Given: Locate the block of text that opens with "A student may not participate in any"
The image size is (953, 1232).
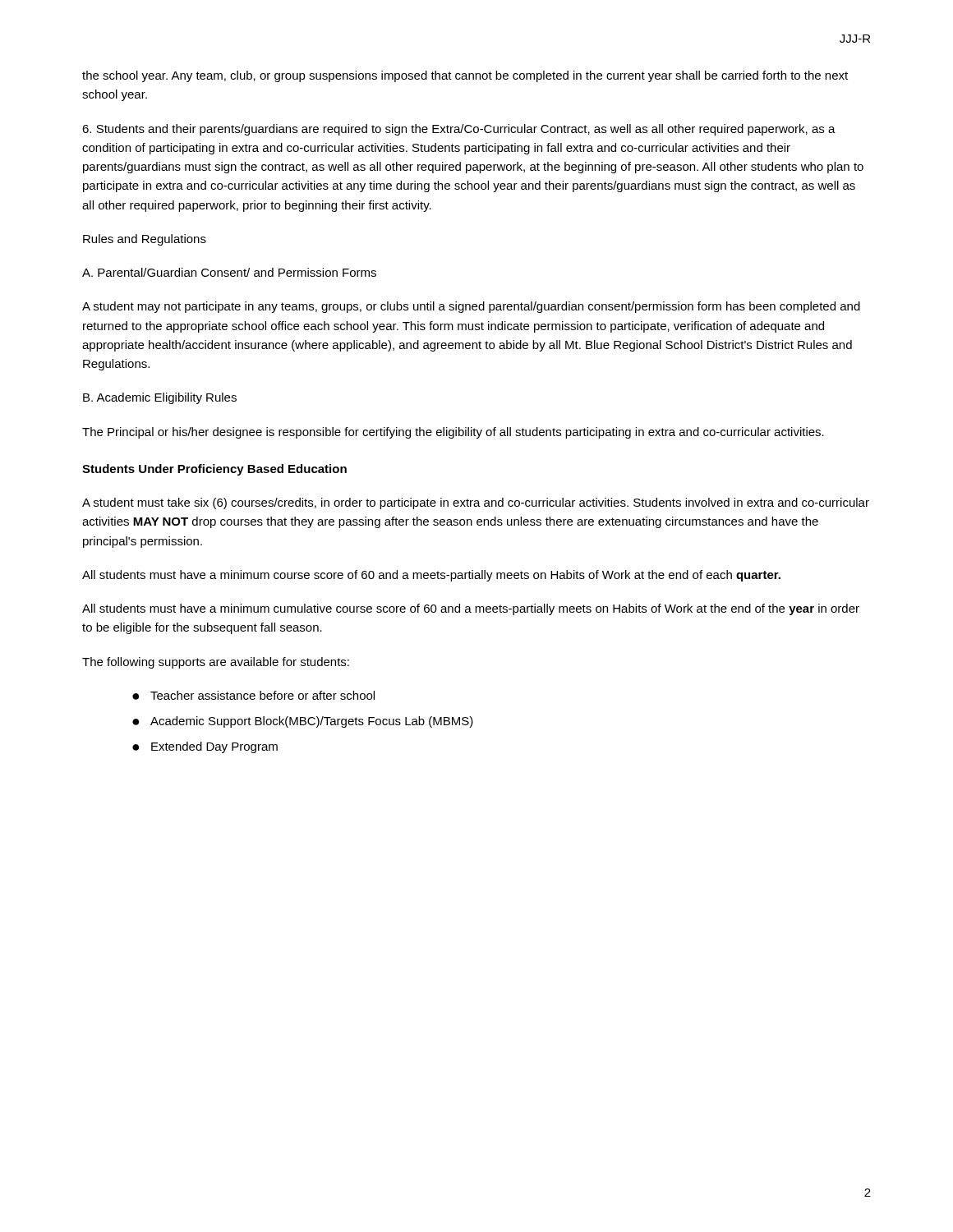Looking at the screenshot, I should click(471, 335).
